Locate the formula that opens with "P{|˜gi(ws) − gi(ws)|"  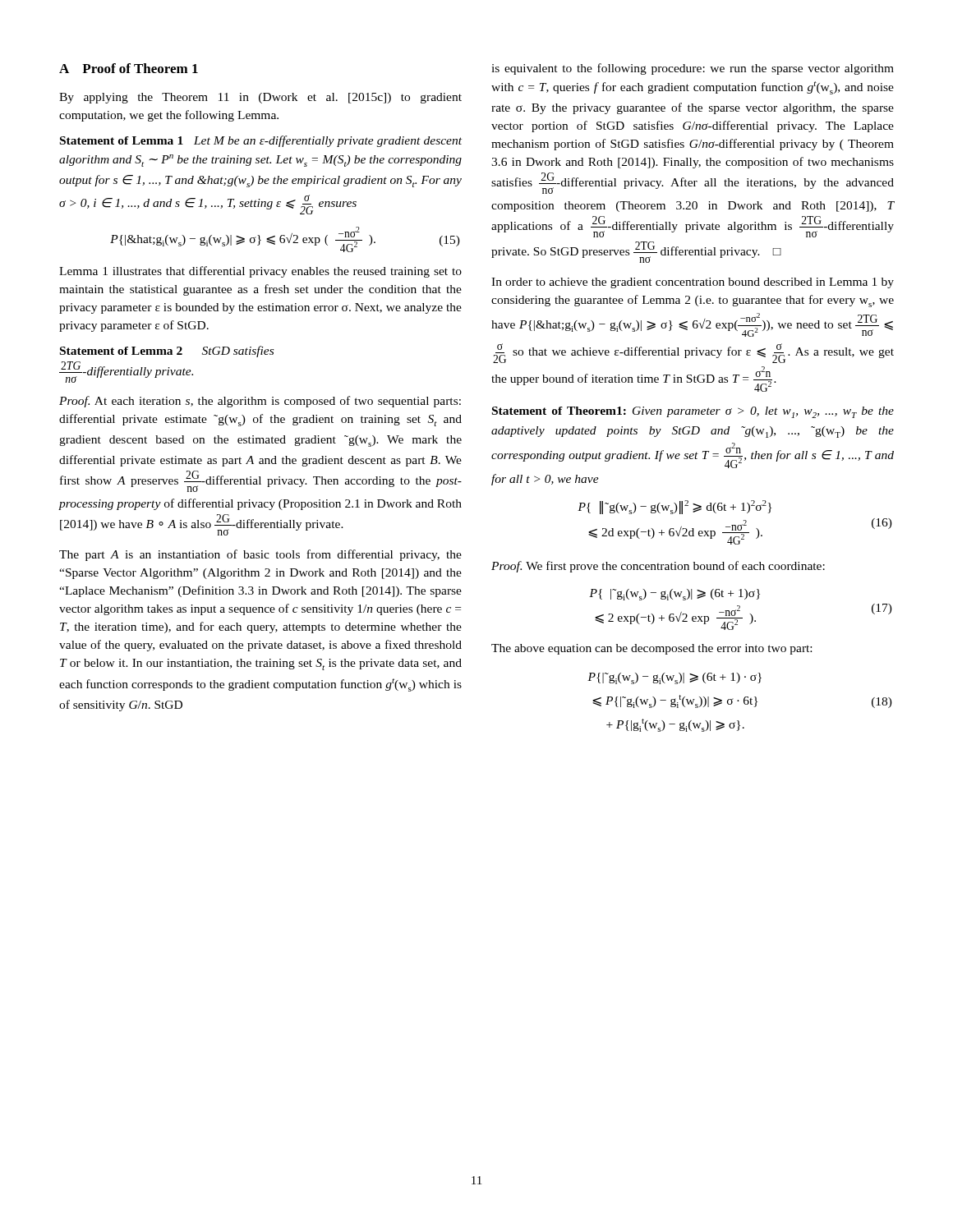(693, 701)
